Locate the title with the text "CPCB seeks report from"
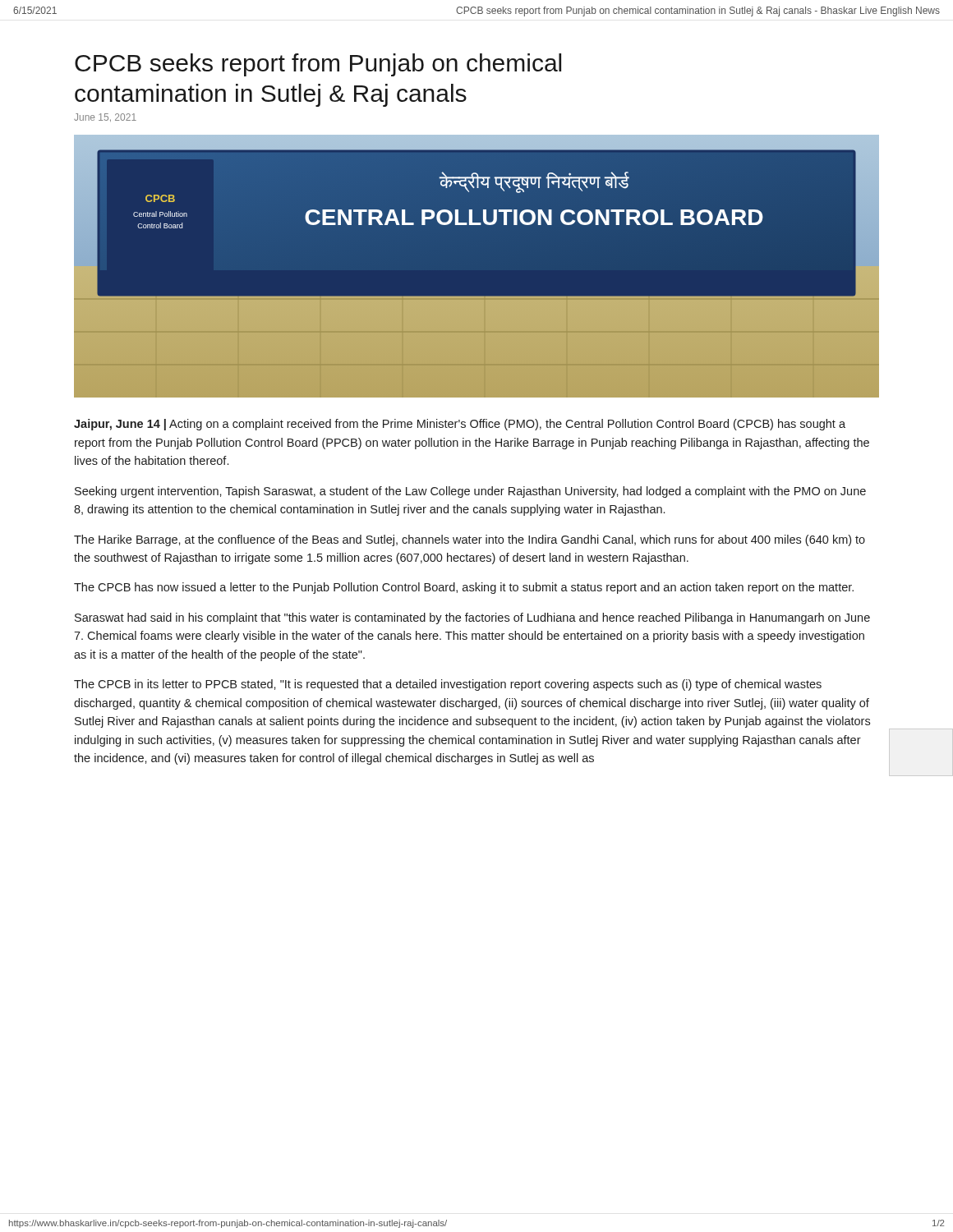This screenshot has width=953, height=1232. [x=476, y=78]
